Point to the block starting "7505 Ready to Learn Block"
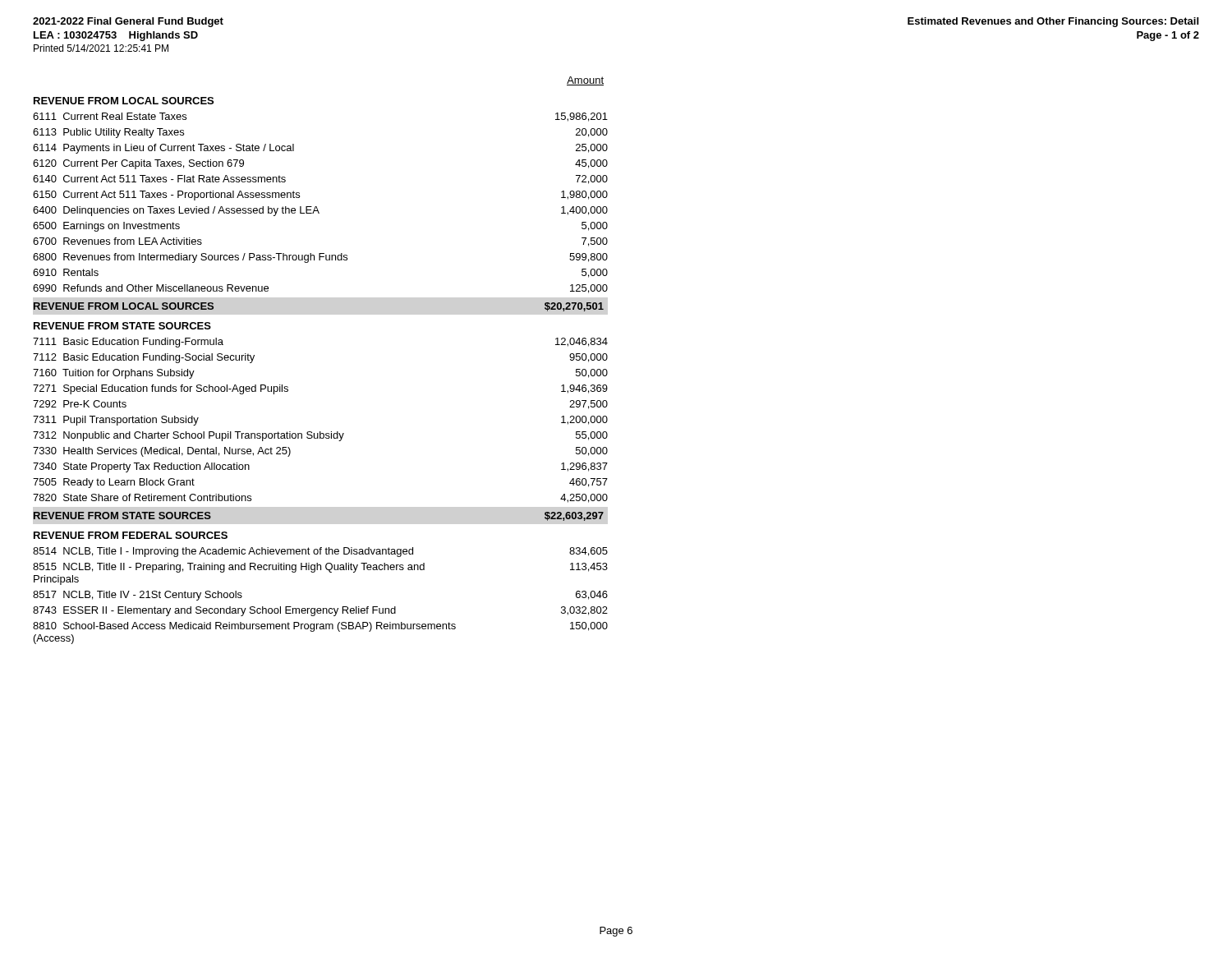This screenshot has height=953, width=1232. (115, 483)
